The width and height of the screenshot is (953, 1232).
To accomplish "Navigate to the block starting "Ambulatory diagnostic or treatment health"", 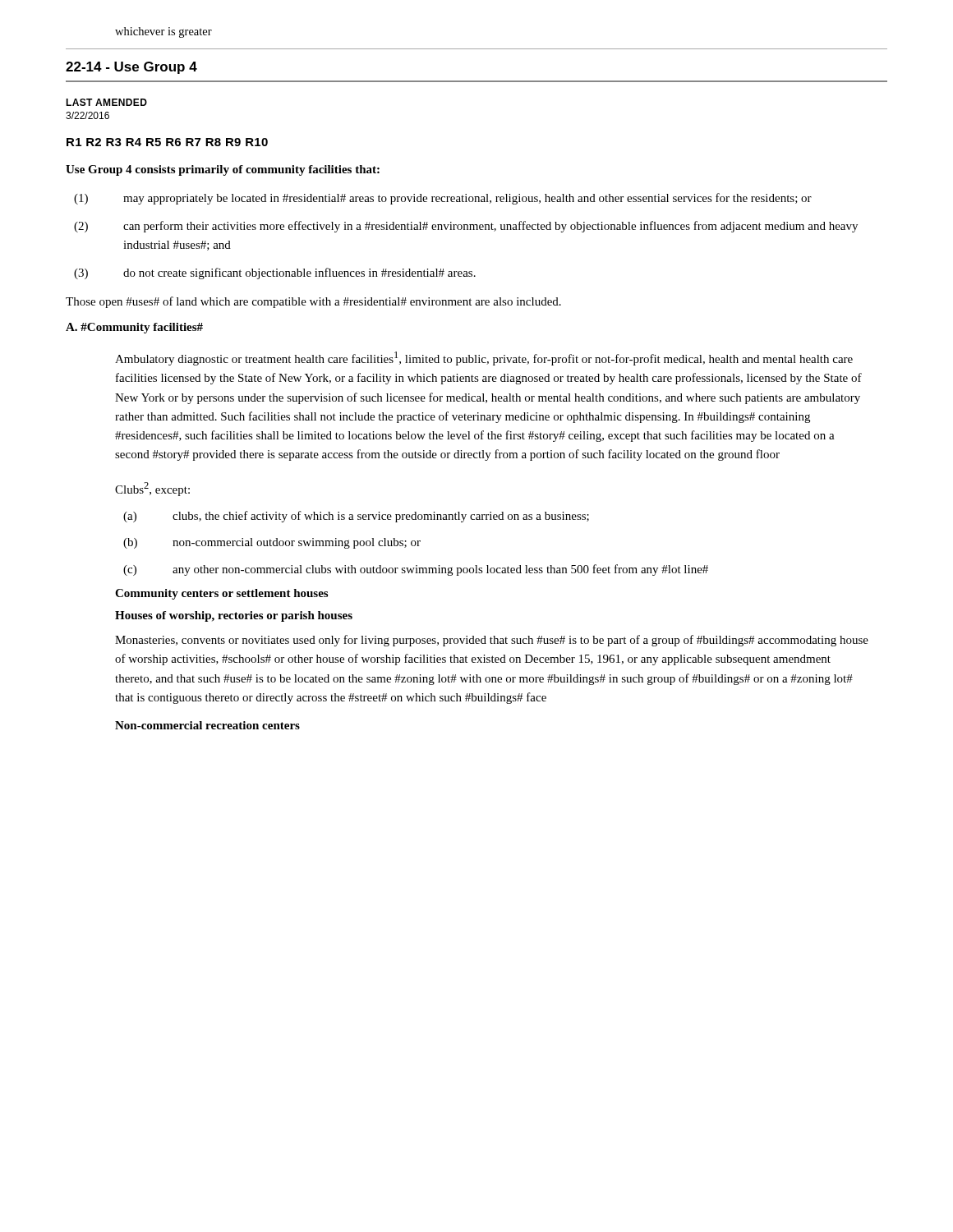I will (x=488, y=405).
